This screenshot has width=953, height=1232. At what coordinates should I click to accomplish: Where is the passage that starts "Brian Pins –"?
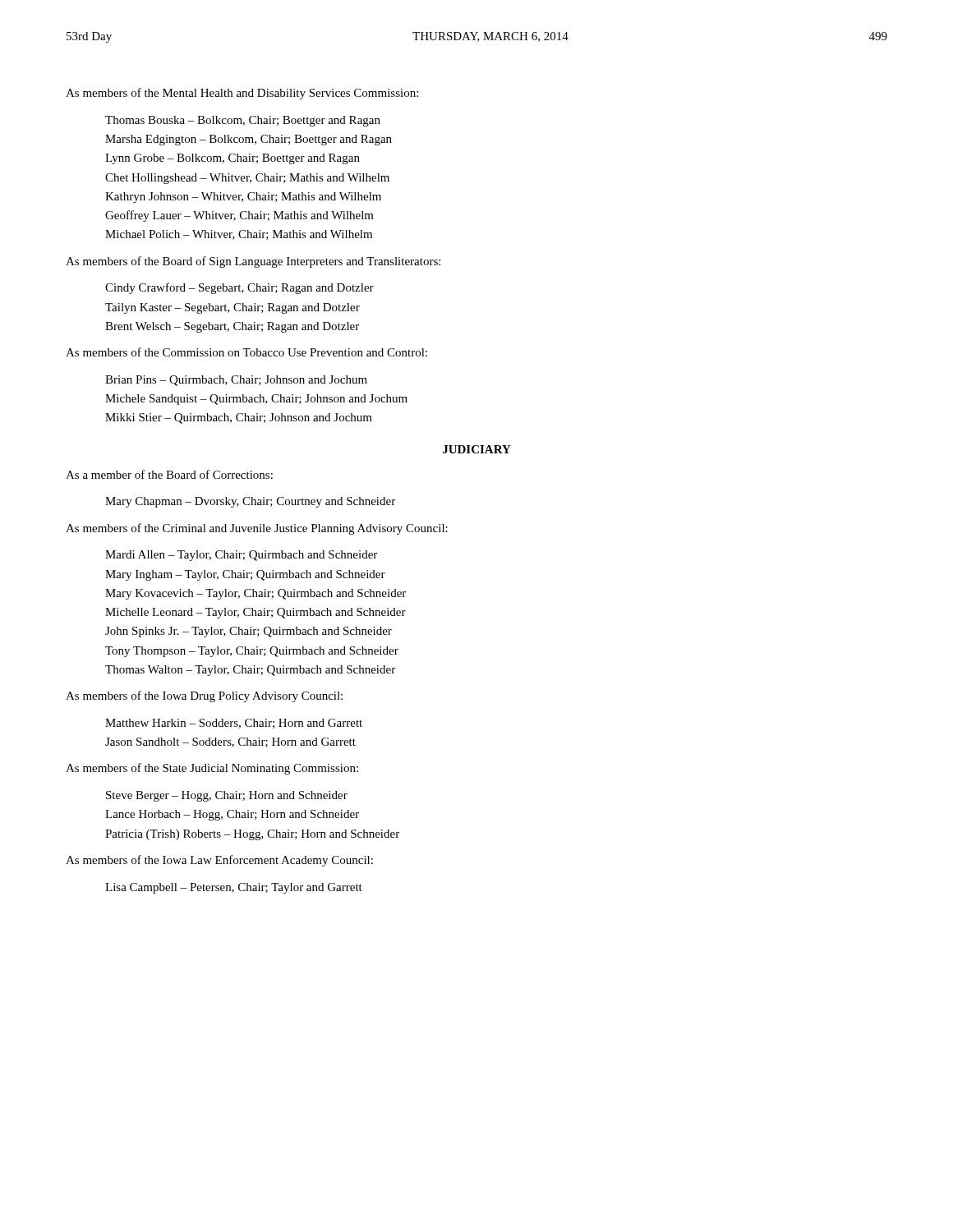click(x=256, y=398)
